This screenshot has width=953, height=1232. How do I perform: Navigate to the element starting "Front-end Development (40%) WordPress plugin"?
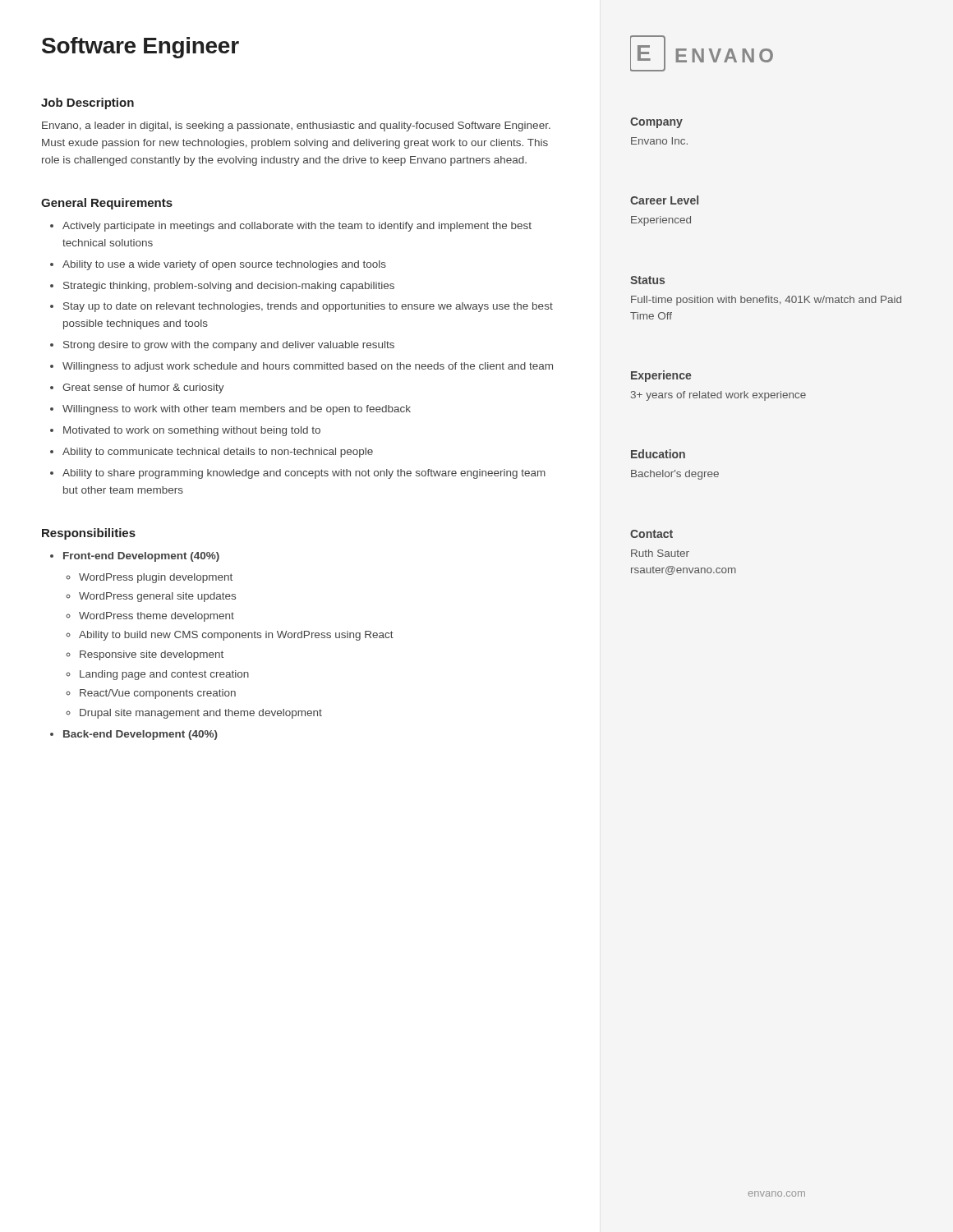pyautogui.click(x=311, y=635)
